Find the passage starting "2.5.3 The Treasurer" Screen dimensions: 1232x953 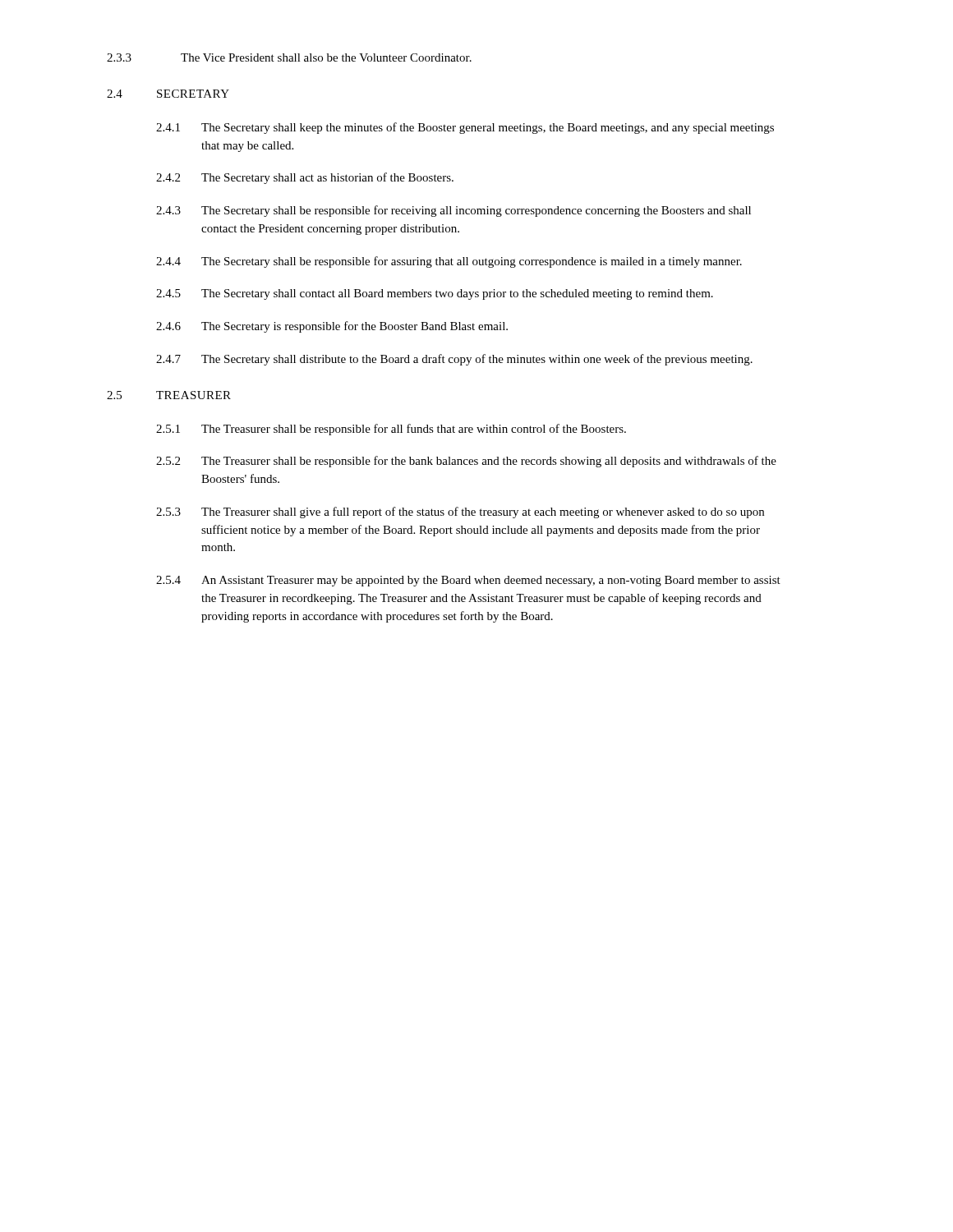tap(468, 530)
